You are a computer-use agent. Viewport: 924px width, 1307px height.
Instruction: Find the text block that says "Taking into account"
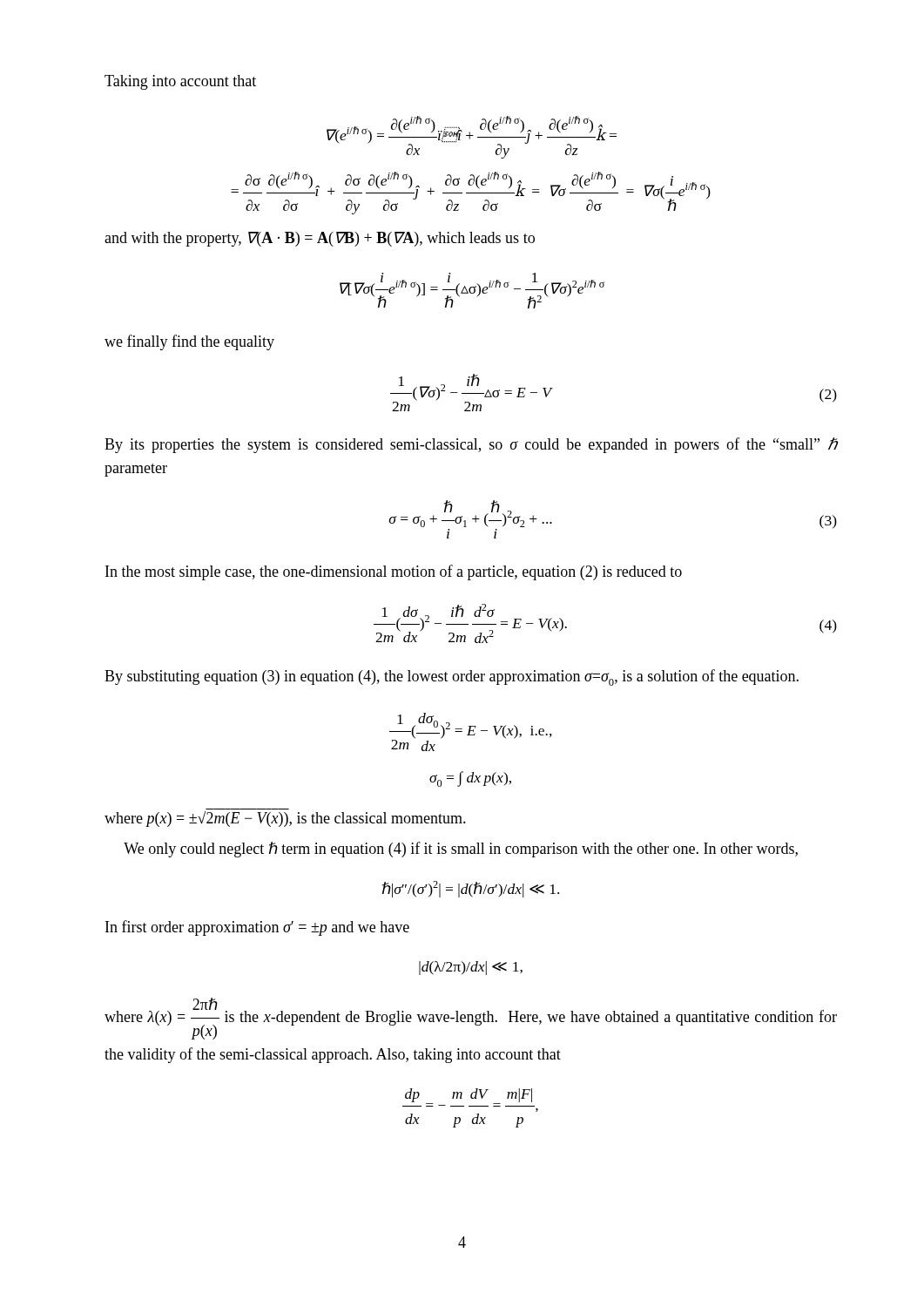click(x=180, y=81)
